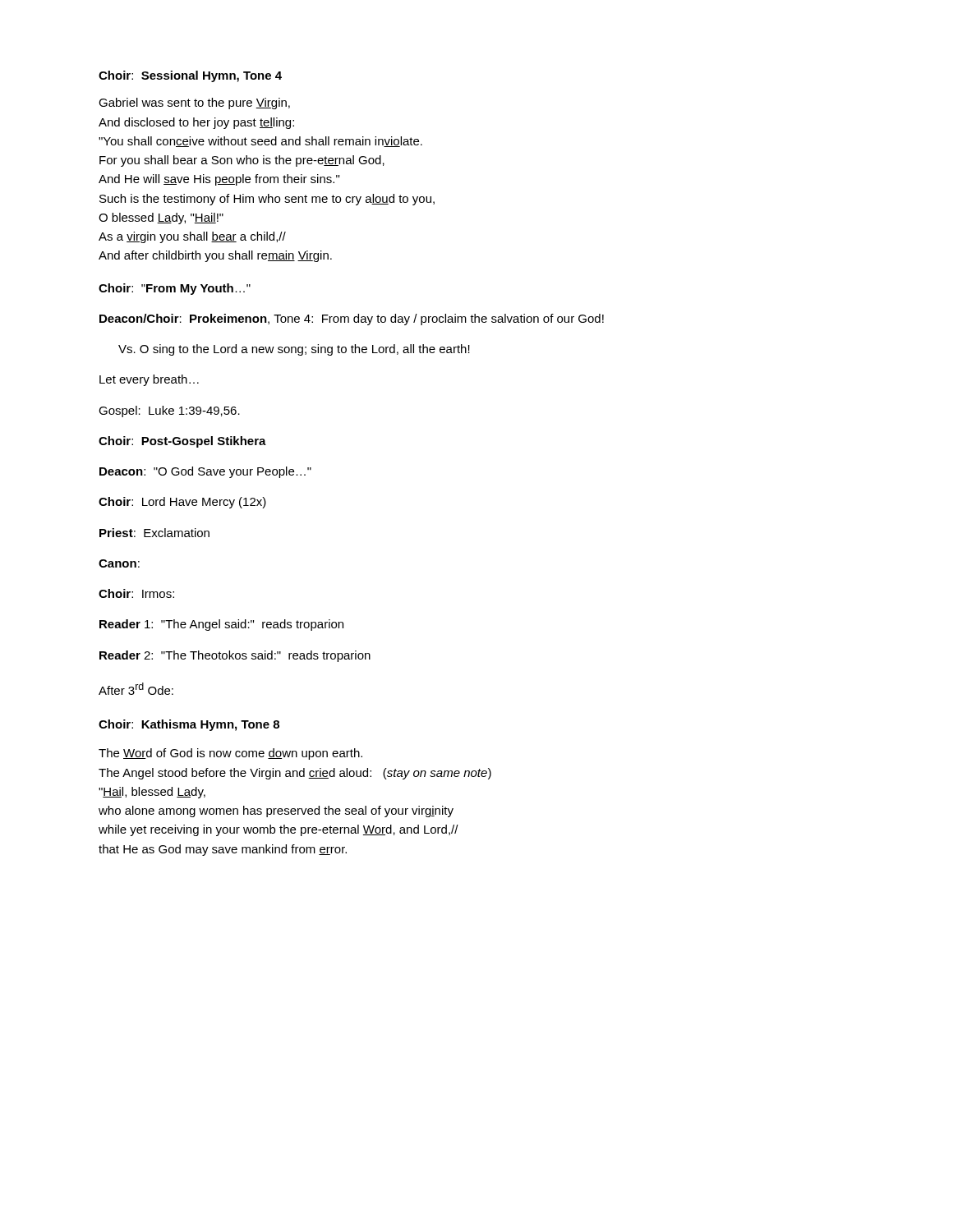Image resolution: width=953 pixels, height=1232 pixels.
Task: Click on the text block with the text "Vs. O sing to"
Action: 294,350
